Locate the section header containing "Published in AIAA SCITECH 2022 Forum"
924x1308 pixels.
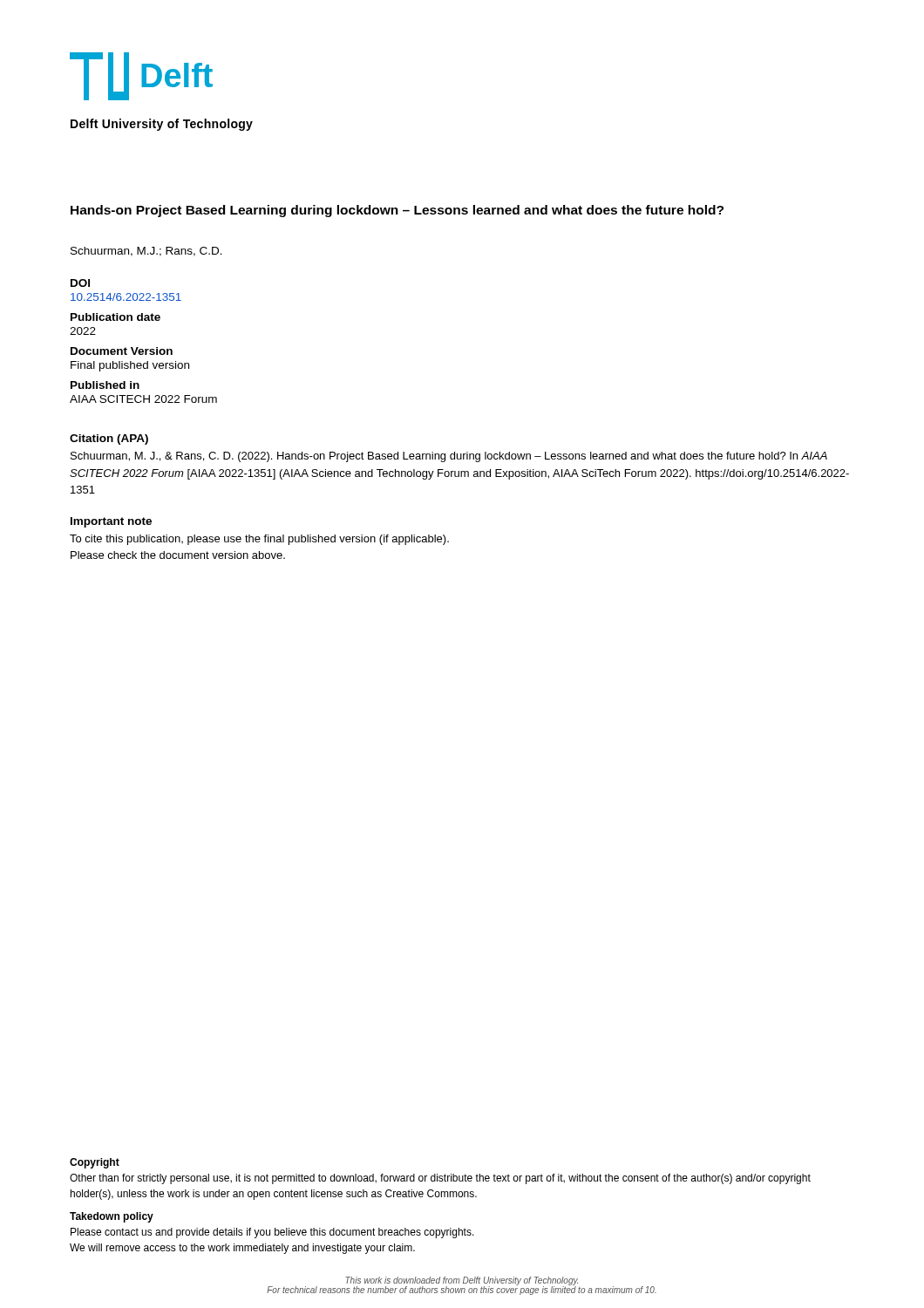[x=105, y=385]
